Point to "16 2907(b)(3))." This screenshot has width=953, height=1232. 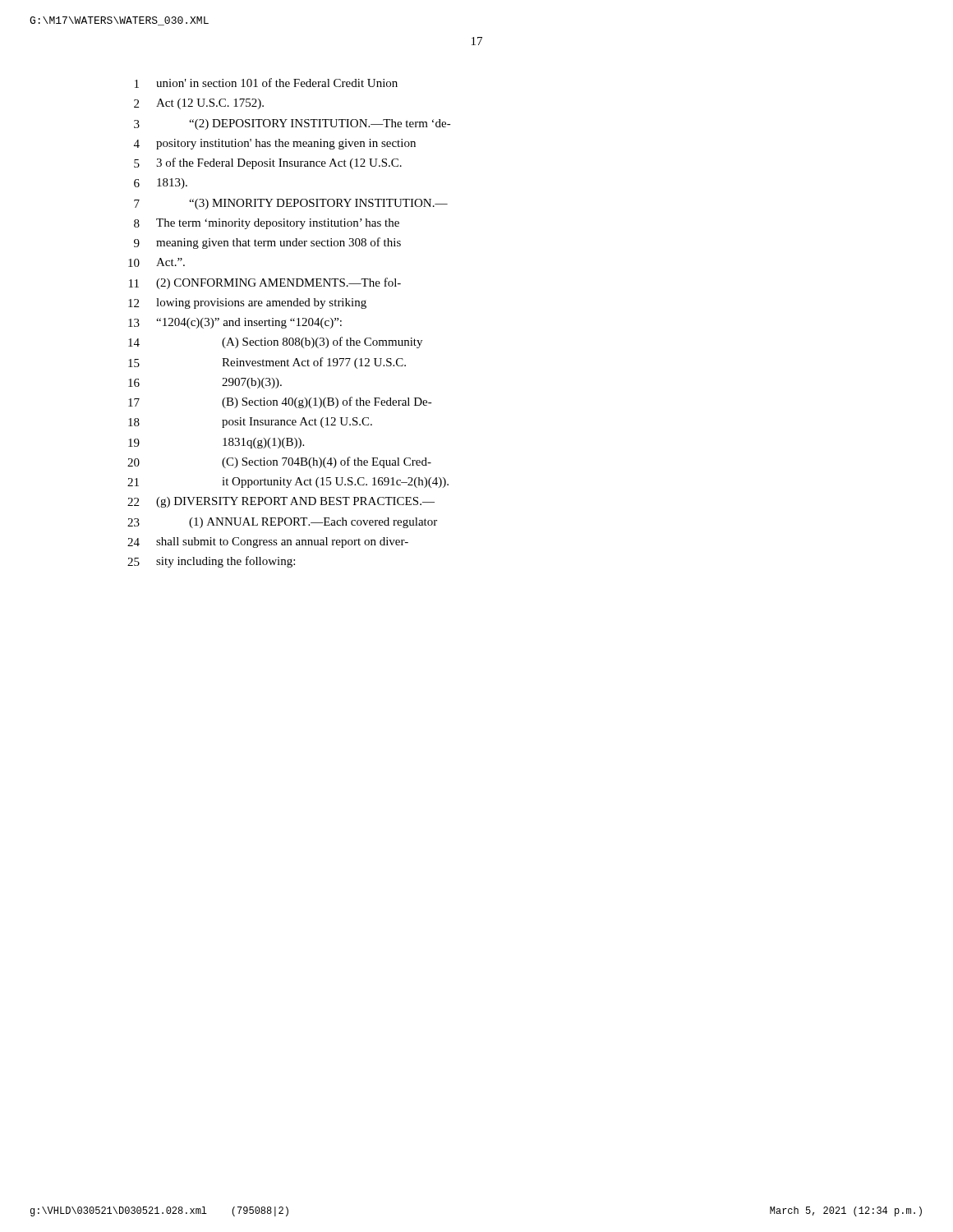click(137, 382)
